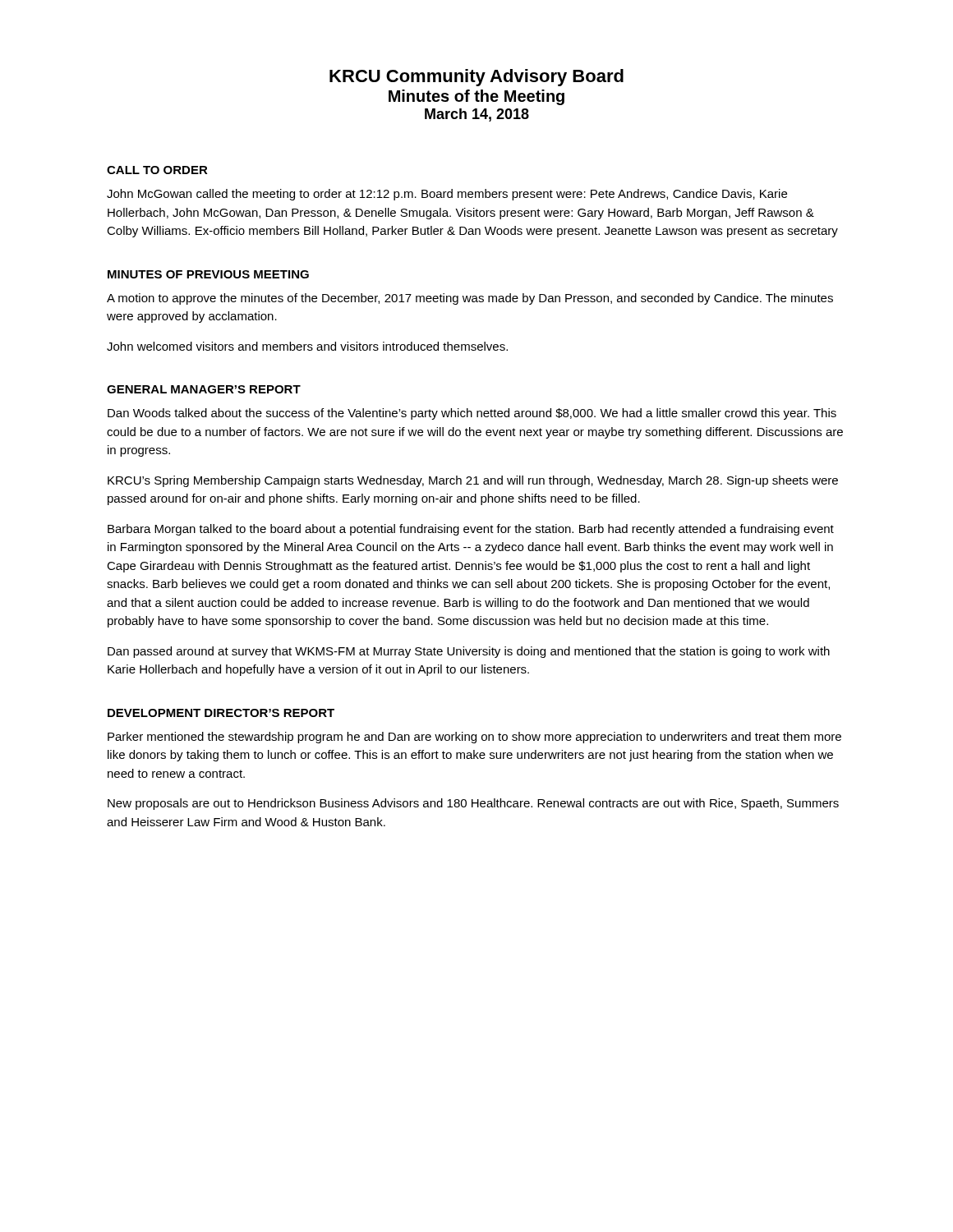This screenshot has height=1232, width=953.
Task: Navigate to the text block starting "GENERAL MANAGER’S REPORT"
Action: tap(204, 389)
